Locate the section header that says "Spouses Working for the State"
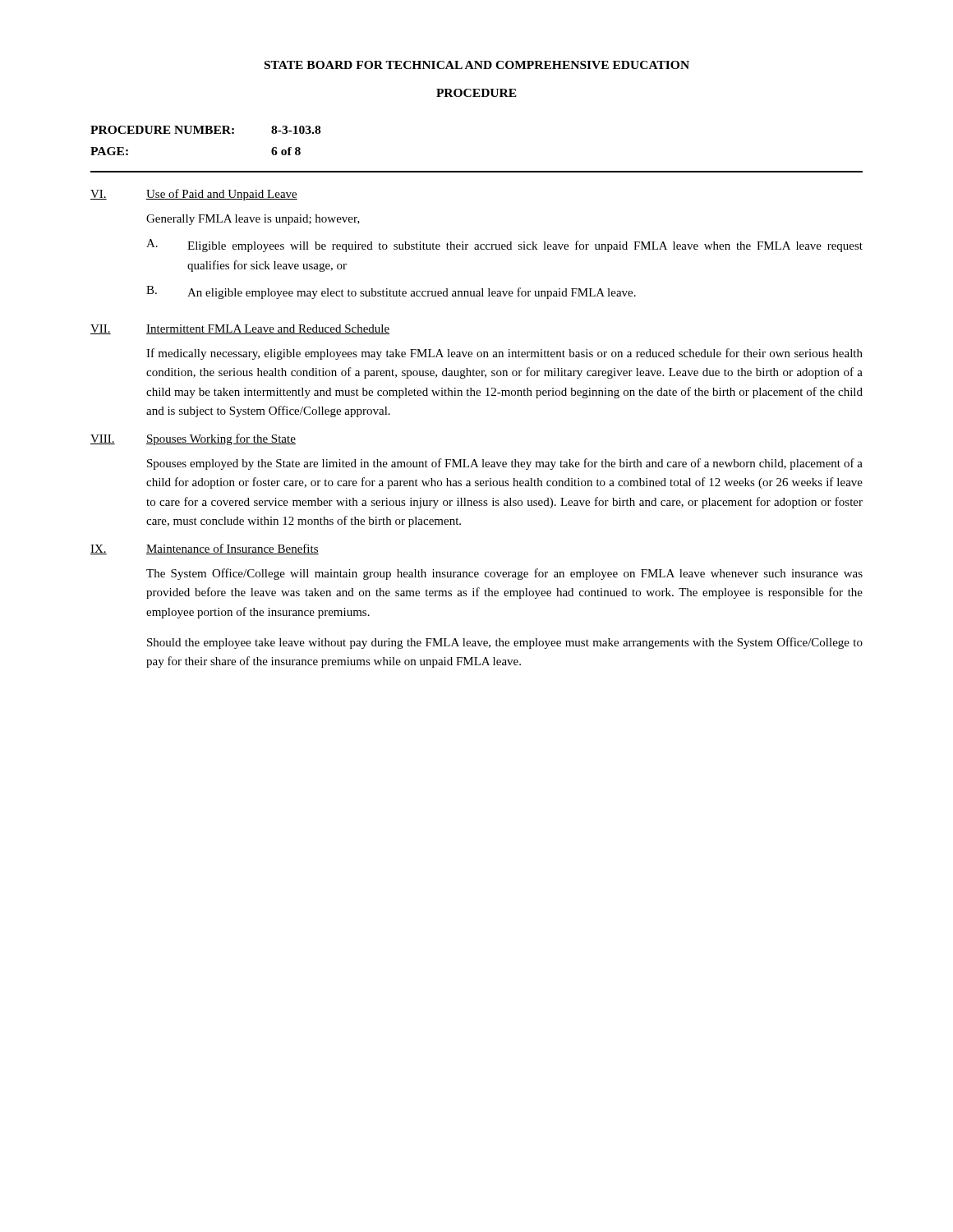Screen dimensions: 1232x953 coord(221,439)
